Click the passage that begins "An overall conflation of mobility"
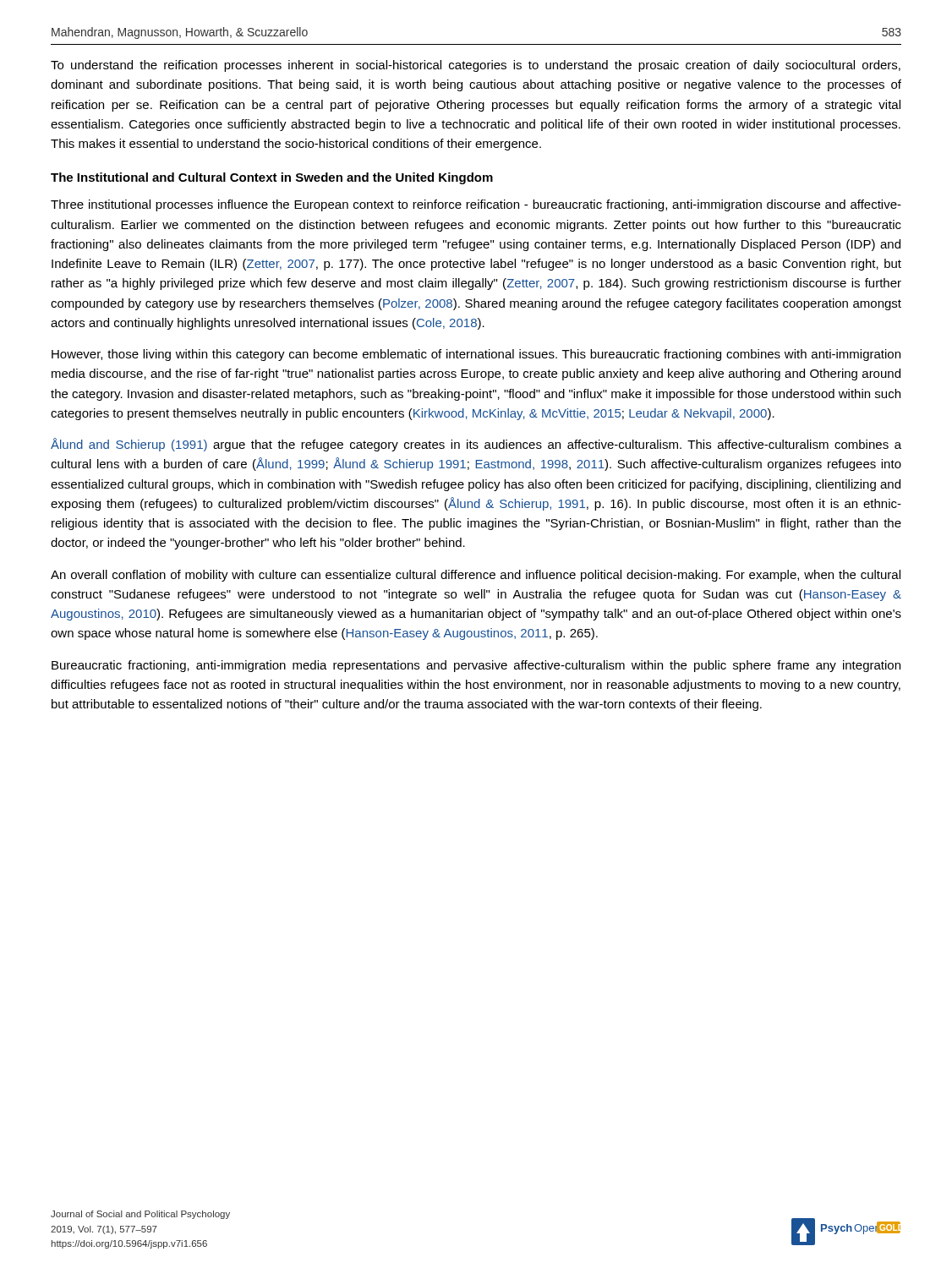The image size is (952, 1268). [x=476, y=604]
